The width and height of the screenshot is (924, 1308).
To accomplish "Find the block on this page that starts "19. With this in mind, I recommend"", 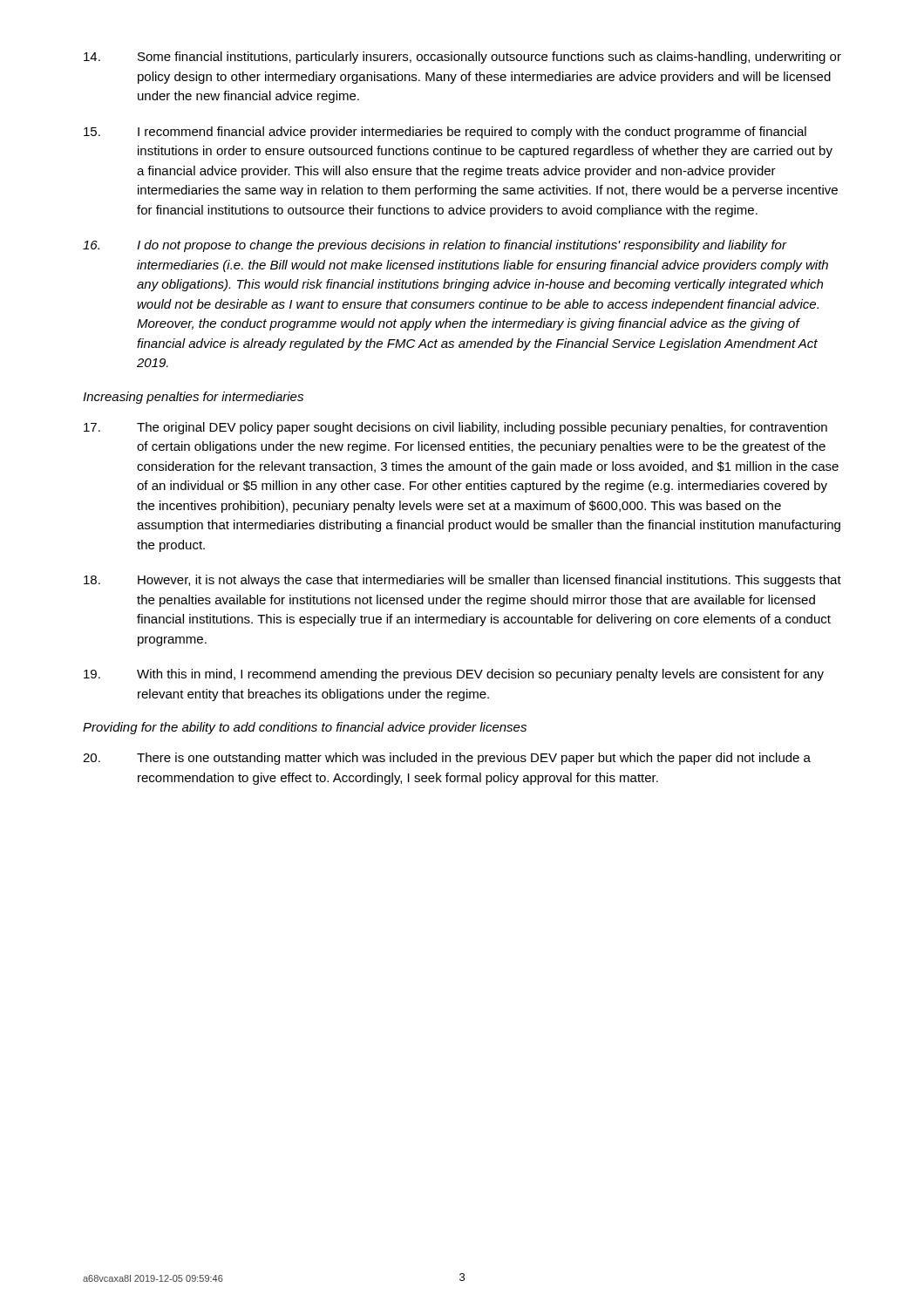I will click(x=462, y=684).
